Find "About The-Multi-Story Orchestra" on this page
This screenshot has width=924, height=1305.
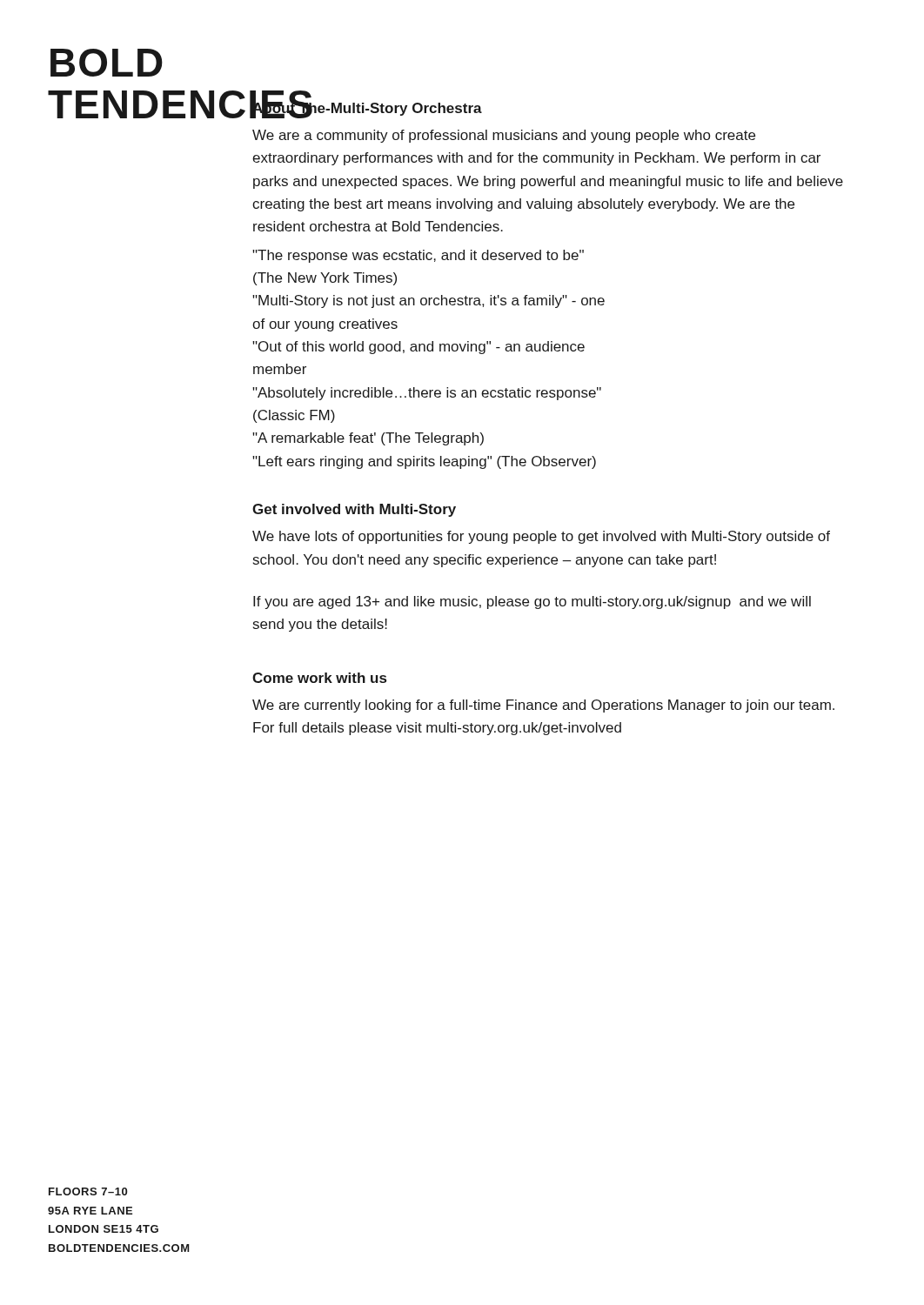(367, 108)
